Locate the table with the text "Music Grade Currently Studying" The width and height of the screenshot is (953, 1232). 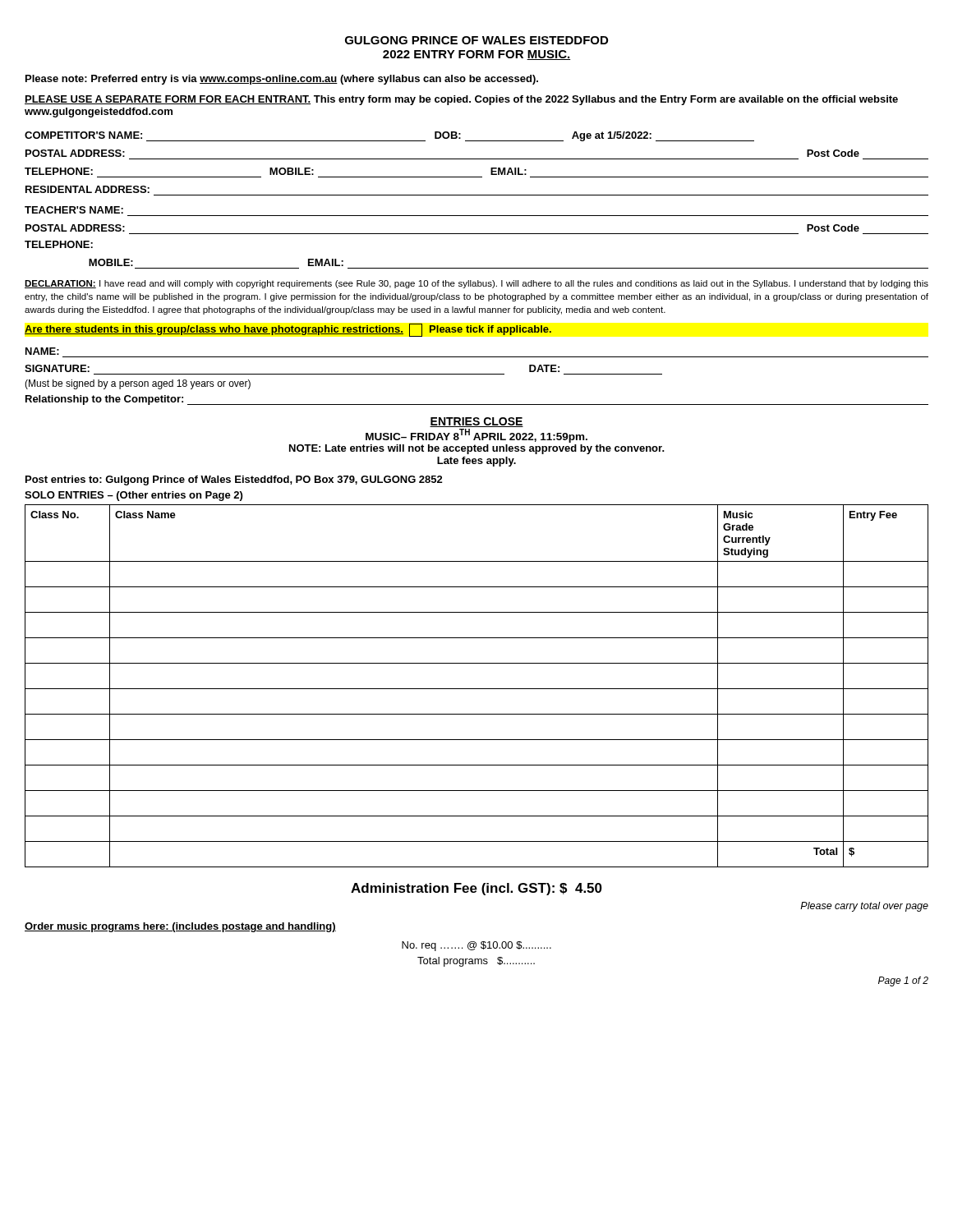[476, 686]
